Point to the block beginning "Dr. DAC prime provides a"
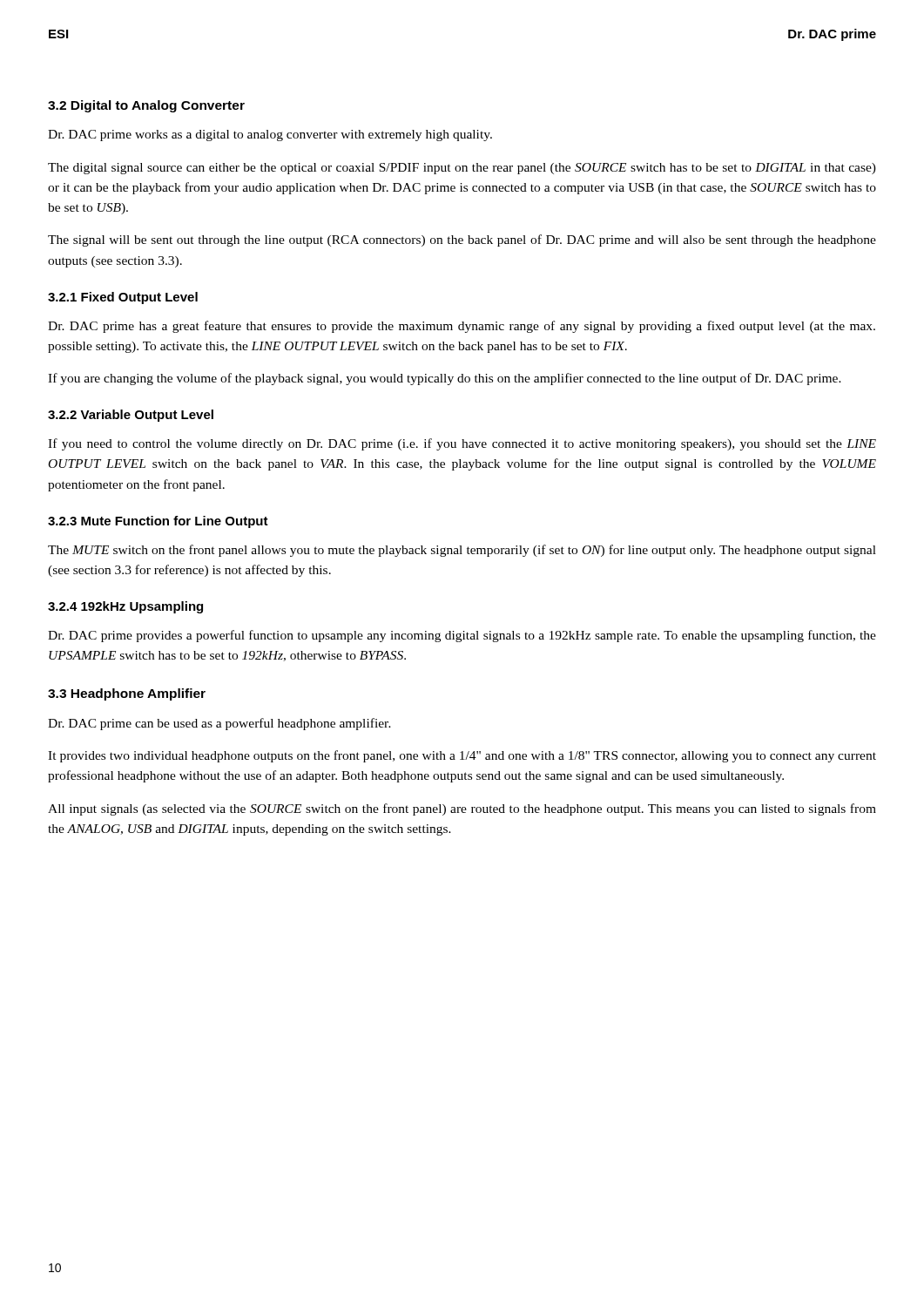The width and height of the screenshot is (924, 1307). pyautogui.click(x=462, y=645)
